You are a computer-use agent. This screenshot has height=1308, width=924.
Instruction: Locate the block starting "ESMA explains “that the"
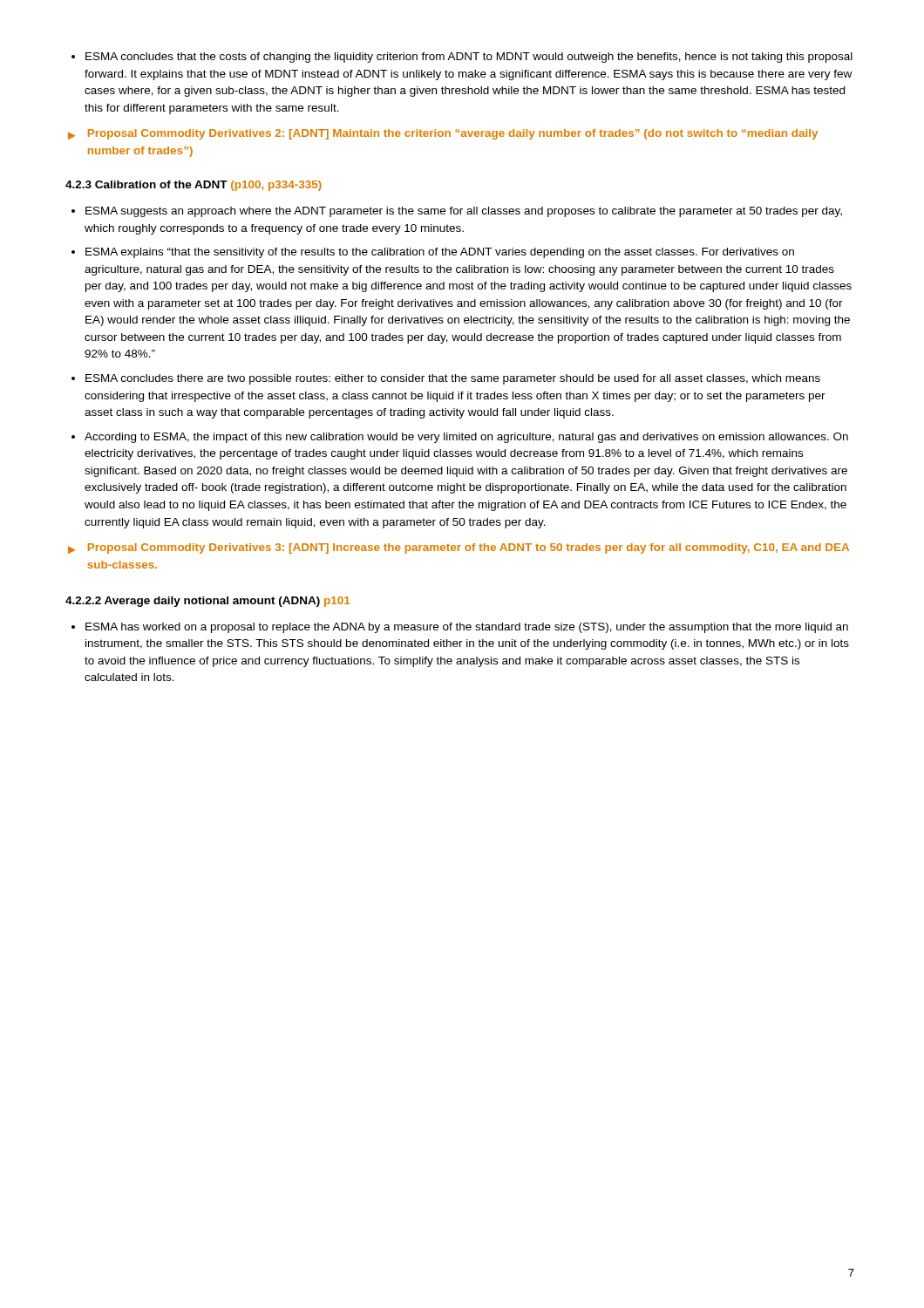[x=460, y=303]
